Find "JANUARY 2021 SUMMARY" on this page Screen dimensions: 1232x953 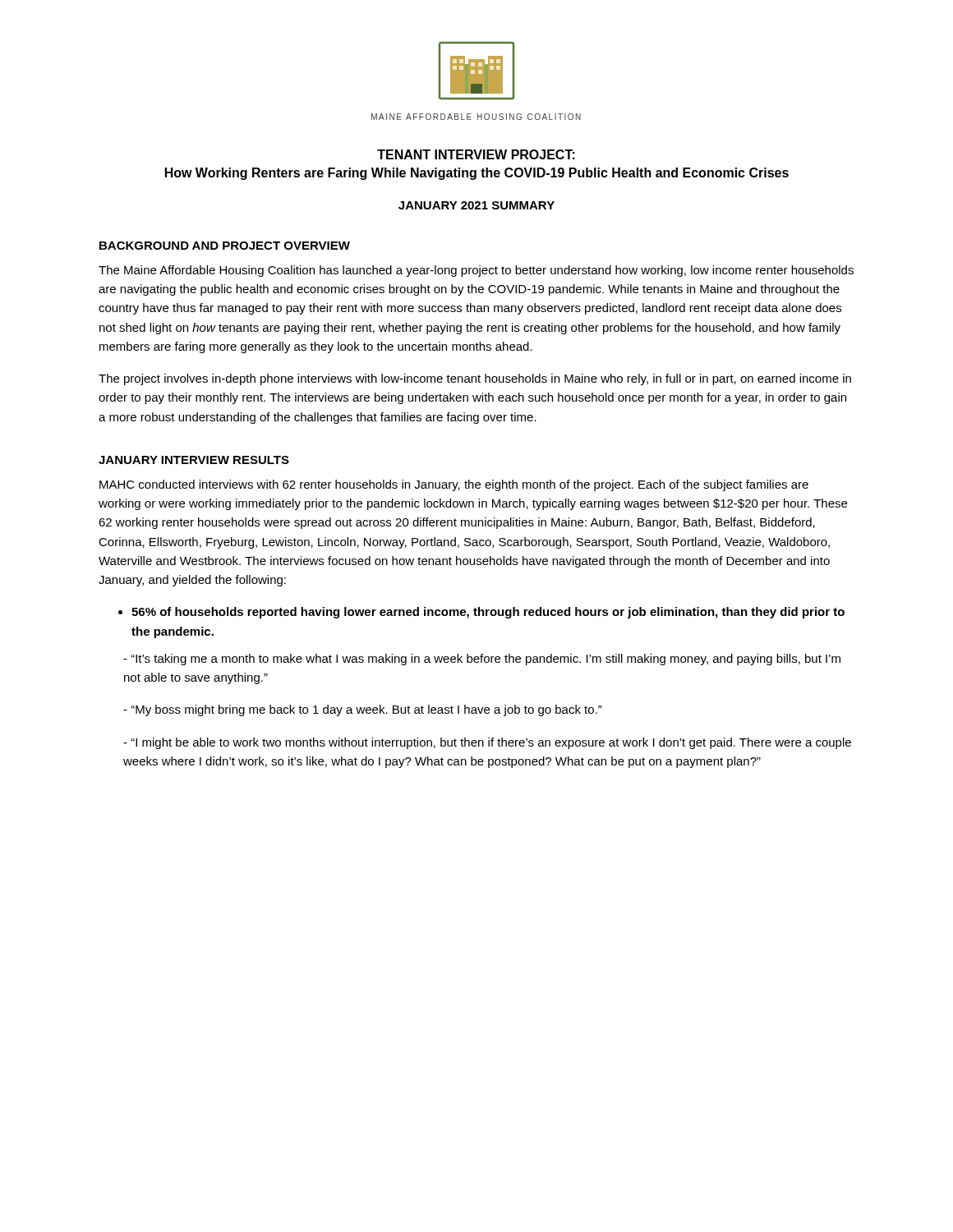[476, 205]
